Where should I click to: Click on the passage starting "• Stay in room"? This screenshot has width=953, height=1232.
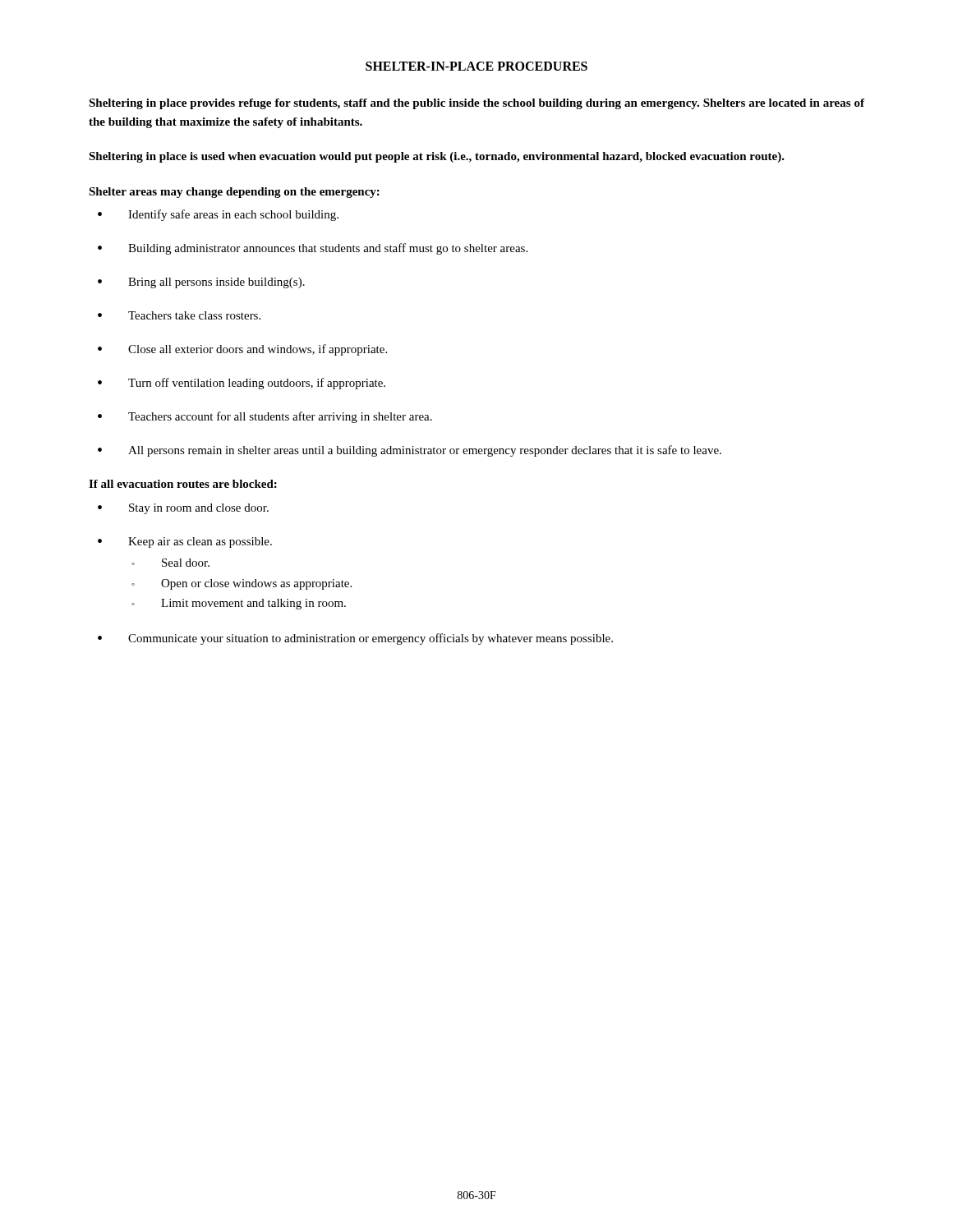(183, 509)
